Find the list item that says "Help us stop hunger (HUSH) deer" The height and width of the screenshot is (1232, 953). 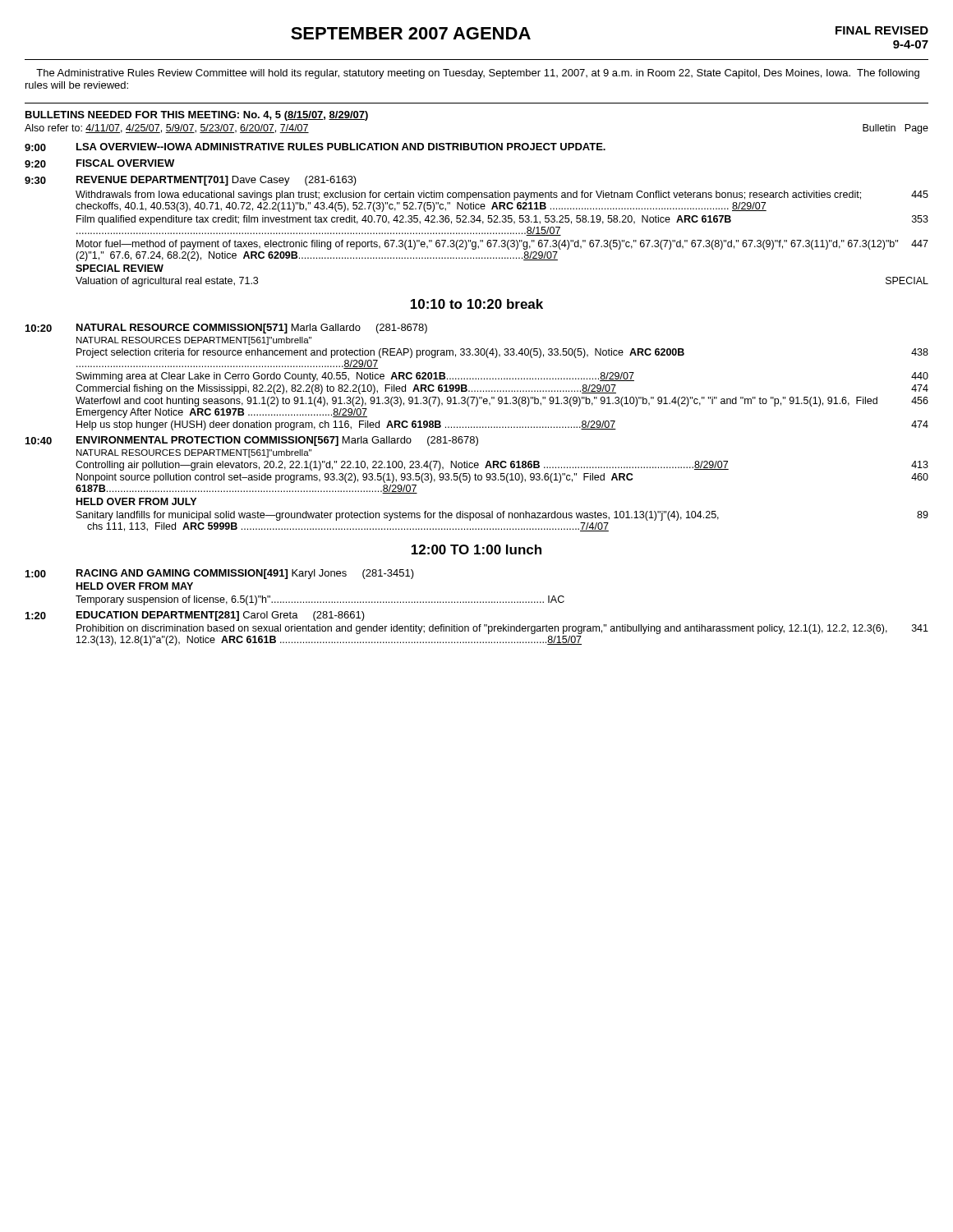(x=502, y=425)
